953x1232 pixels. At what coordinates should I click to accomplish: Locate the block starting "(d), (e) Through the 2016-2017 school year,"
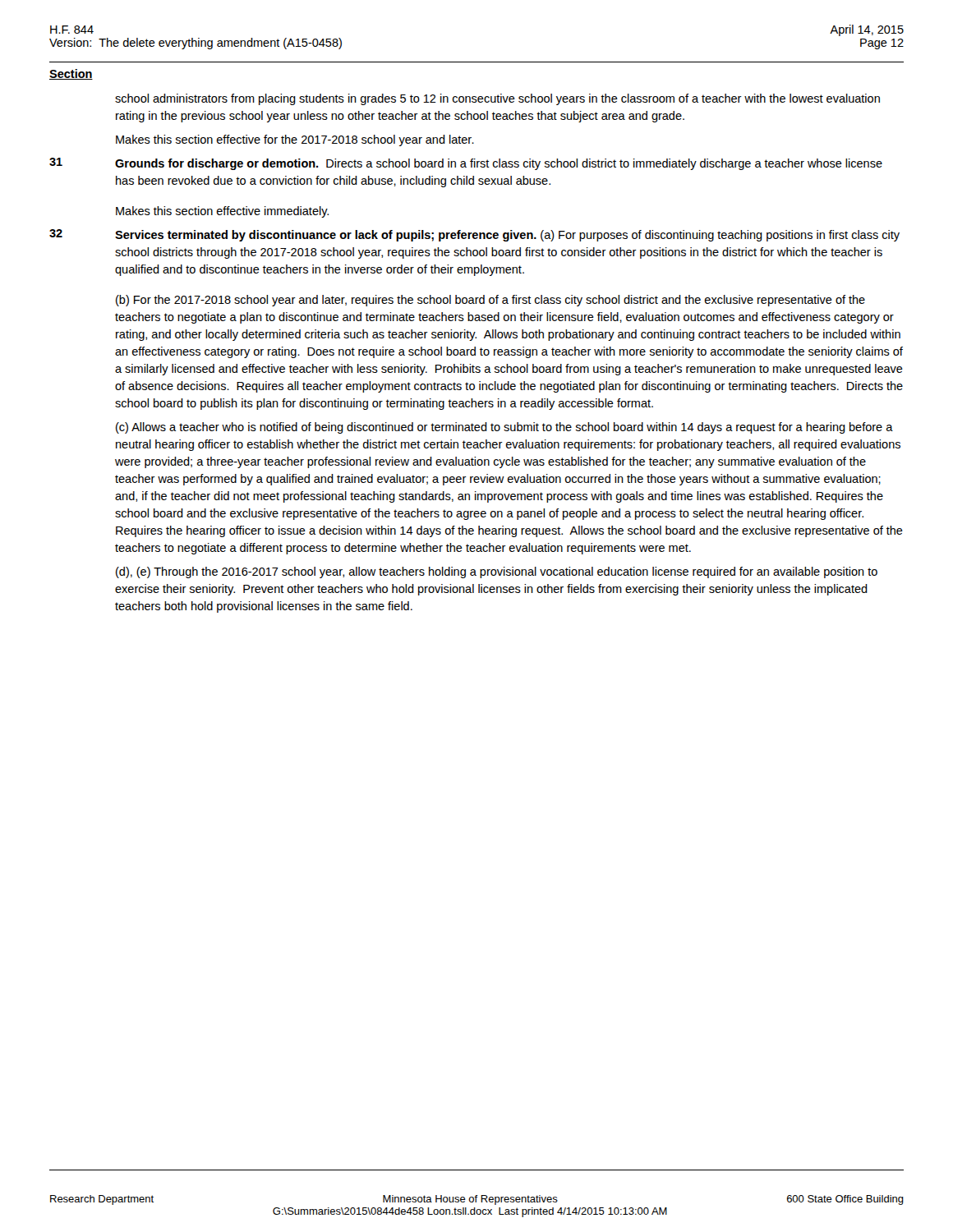coord(509,590)
